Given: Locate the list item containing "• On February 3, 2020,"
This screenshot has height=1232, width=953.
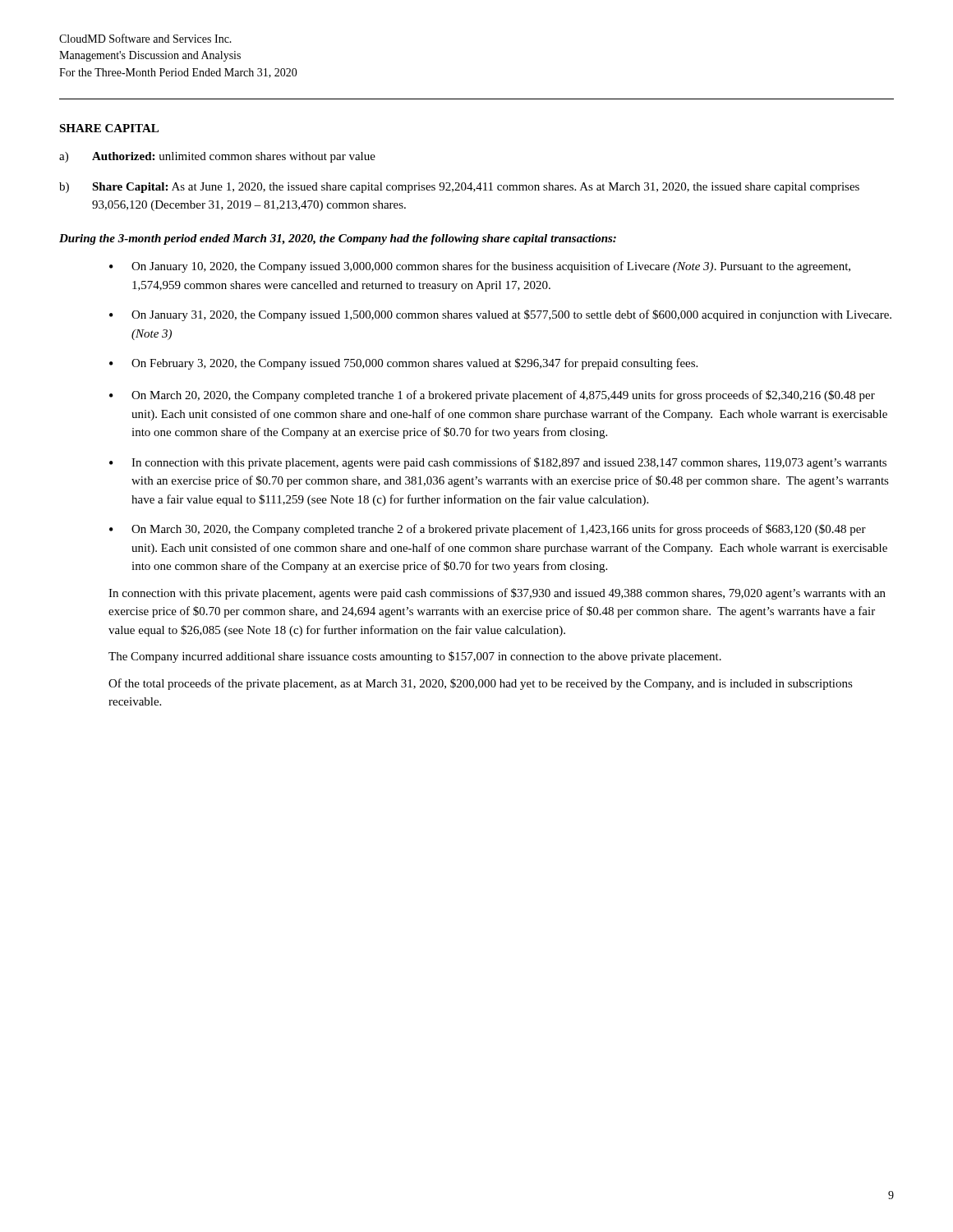Looking at the screenshot, I should pos(490,364).
